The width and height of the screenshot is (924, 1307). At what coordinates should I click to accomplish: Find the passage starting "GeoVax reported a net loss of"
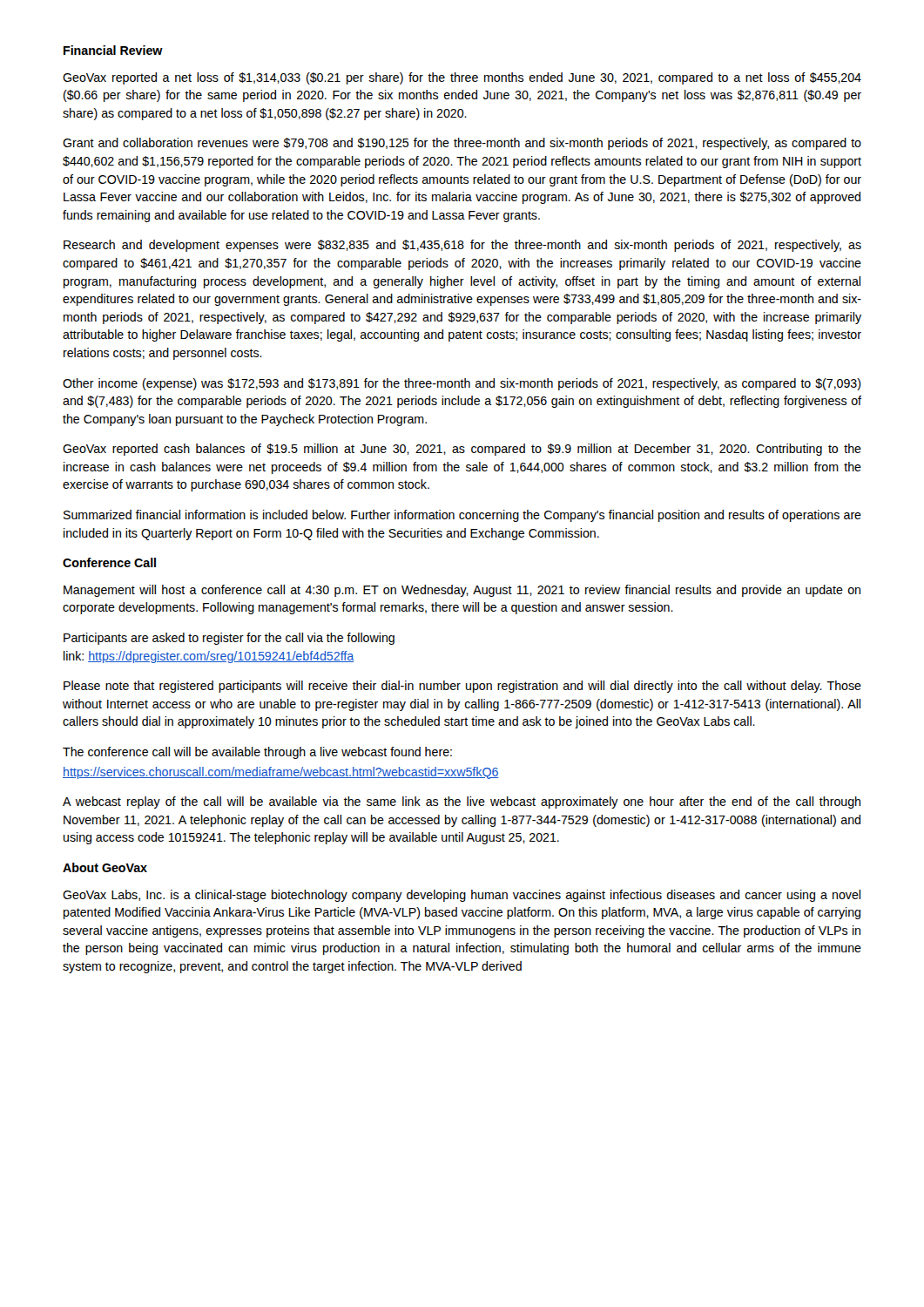(x=462, y=95)
